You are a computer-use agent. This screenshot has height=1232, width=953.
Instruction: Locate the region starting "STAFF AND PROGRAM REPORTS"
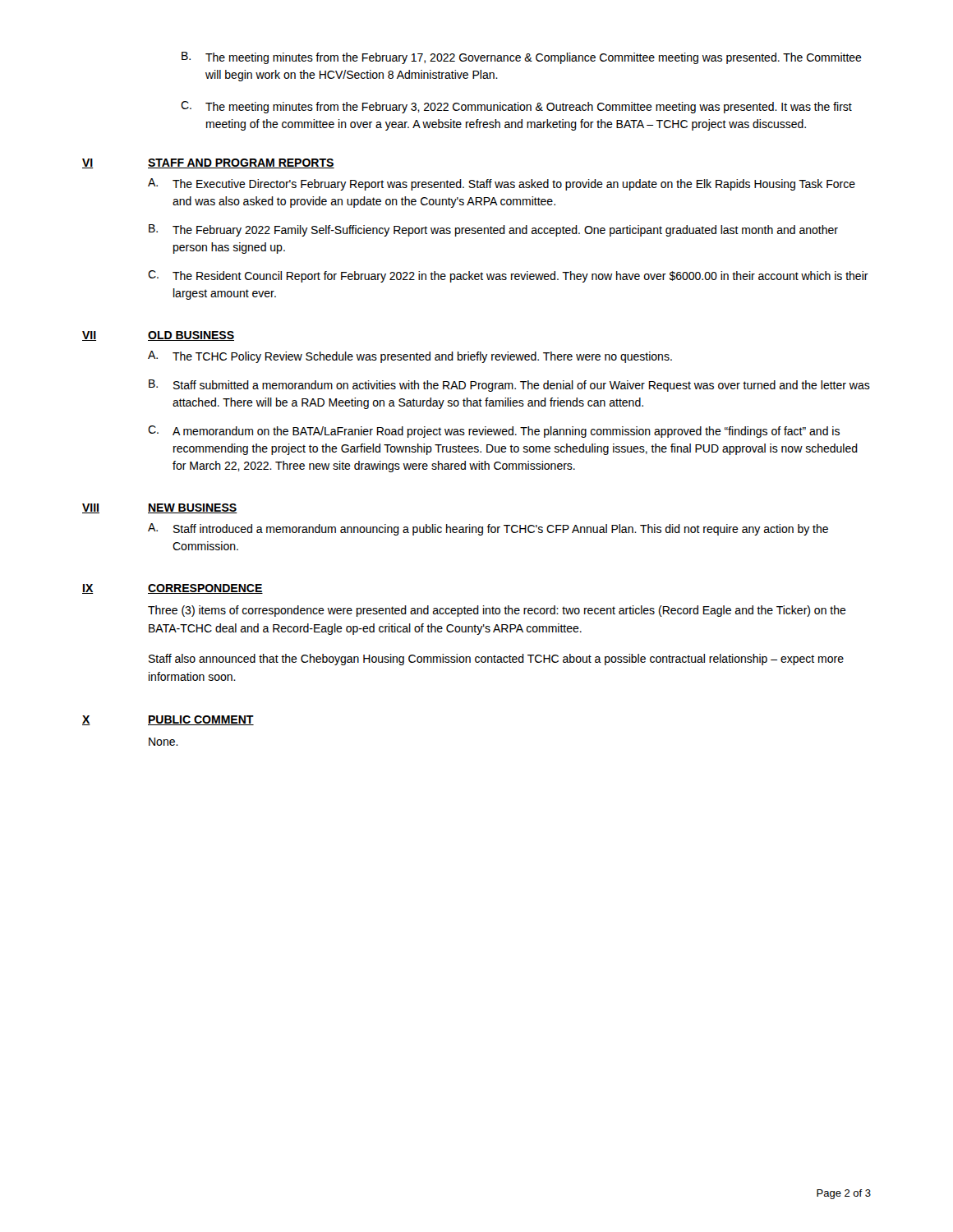241,163
